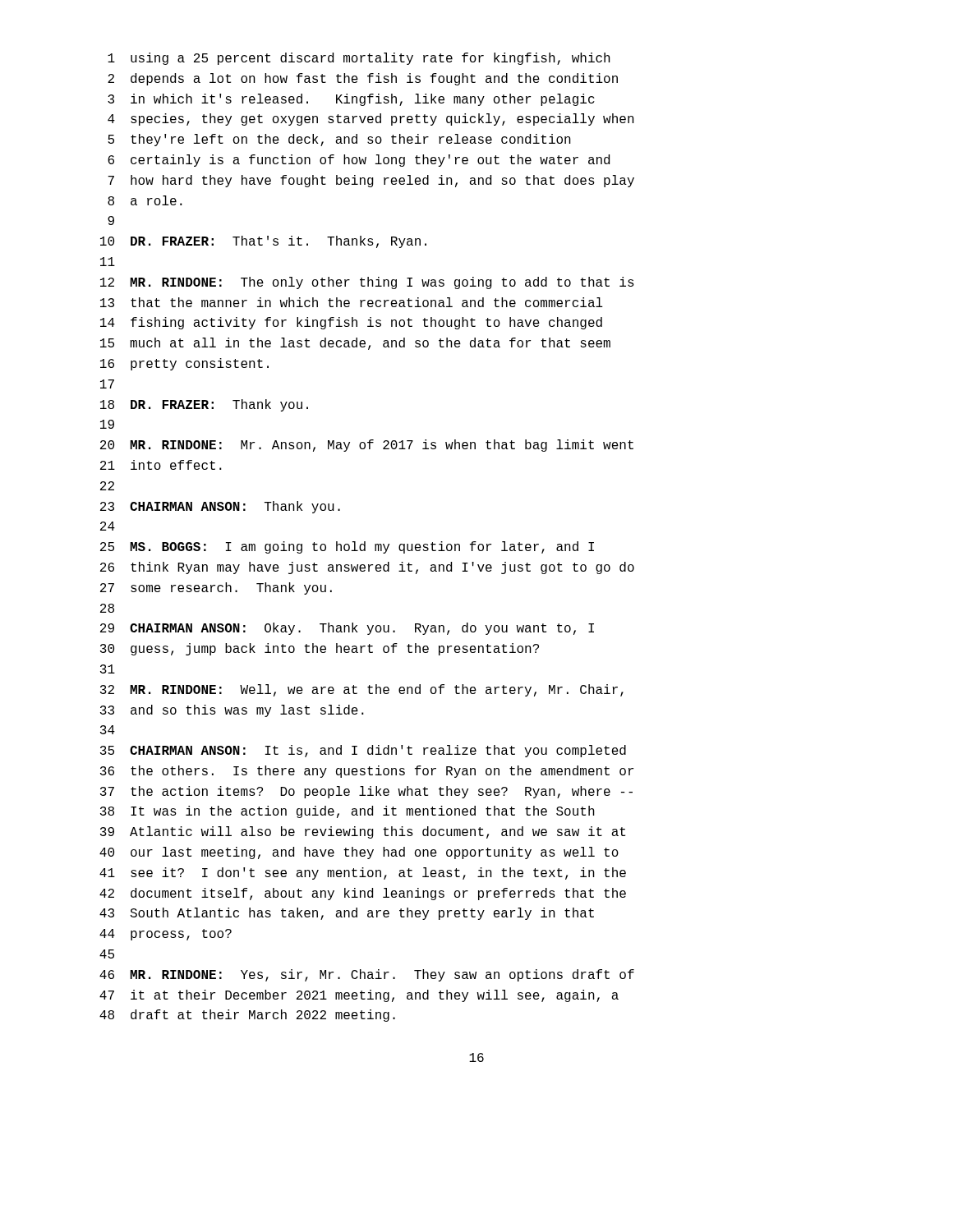Screen dimensions: 1232x953
Task: Select the list item containing "38It was in"
Action: [x=476, y=813]
